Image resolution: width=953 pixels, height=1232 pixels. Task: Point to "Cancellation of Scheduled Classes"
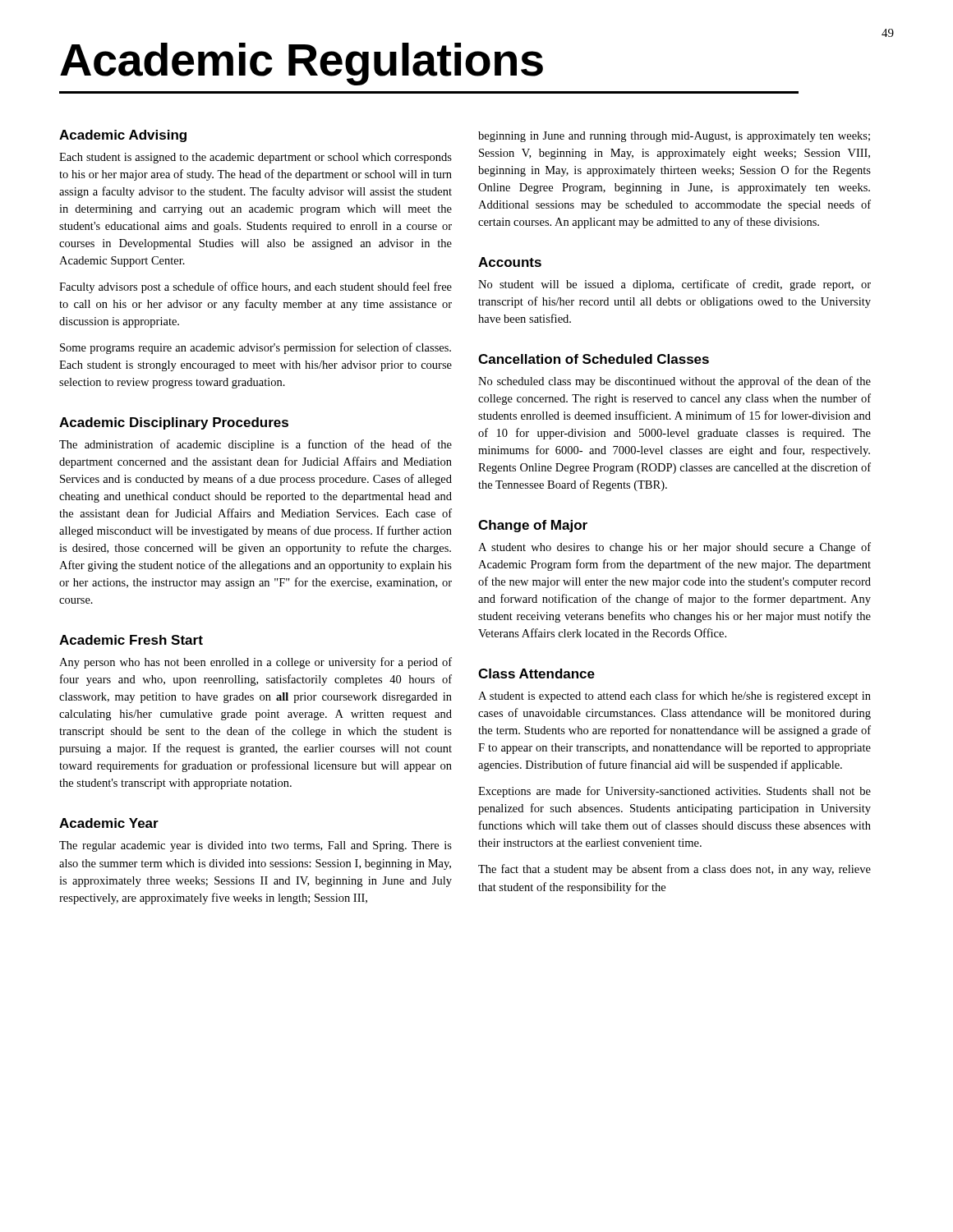point(594,360)
